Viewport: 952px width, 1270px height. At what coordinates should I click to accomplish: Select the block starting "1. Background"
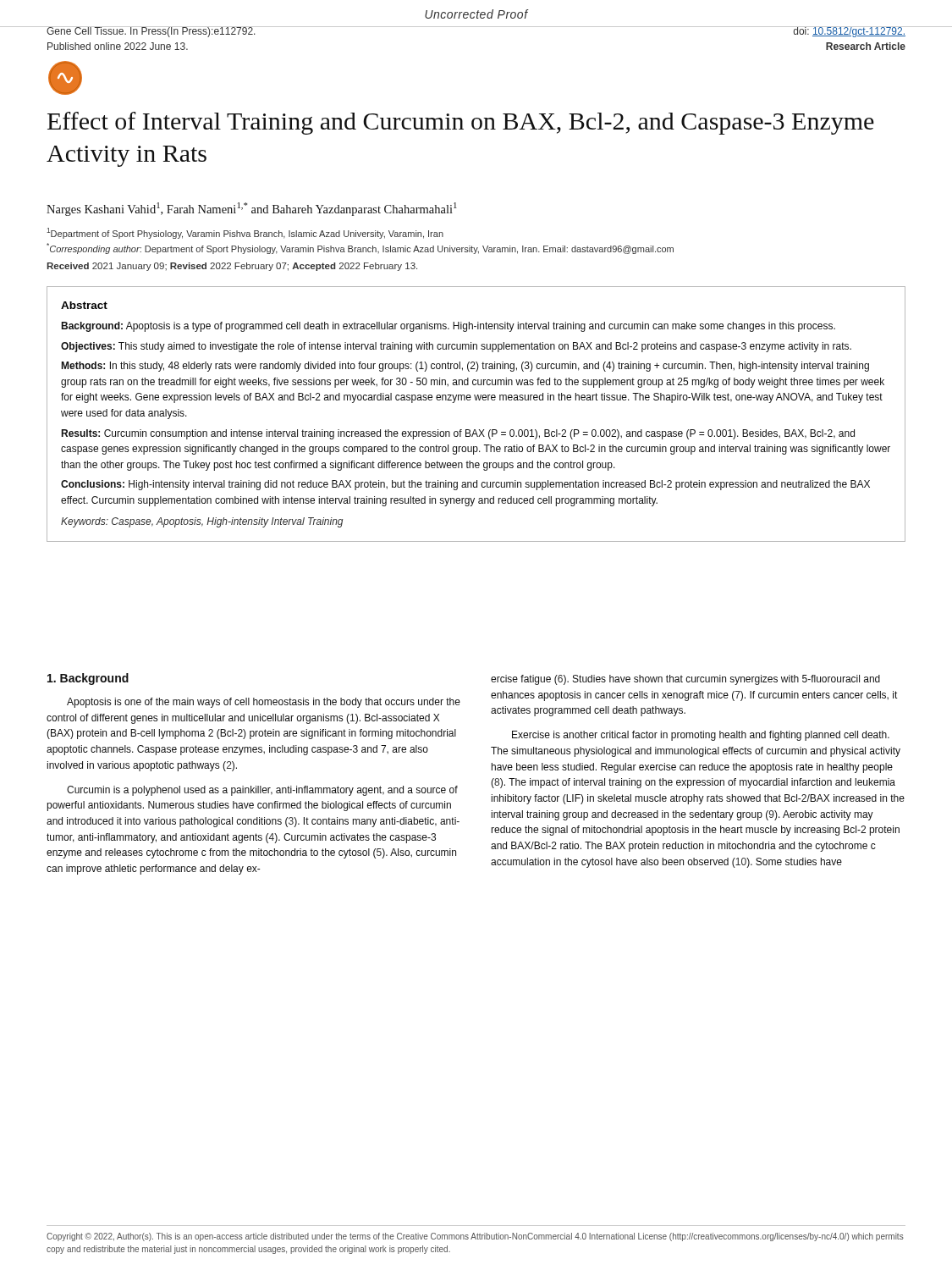click(88, 678)
